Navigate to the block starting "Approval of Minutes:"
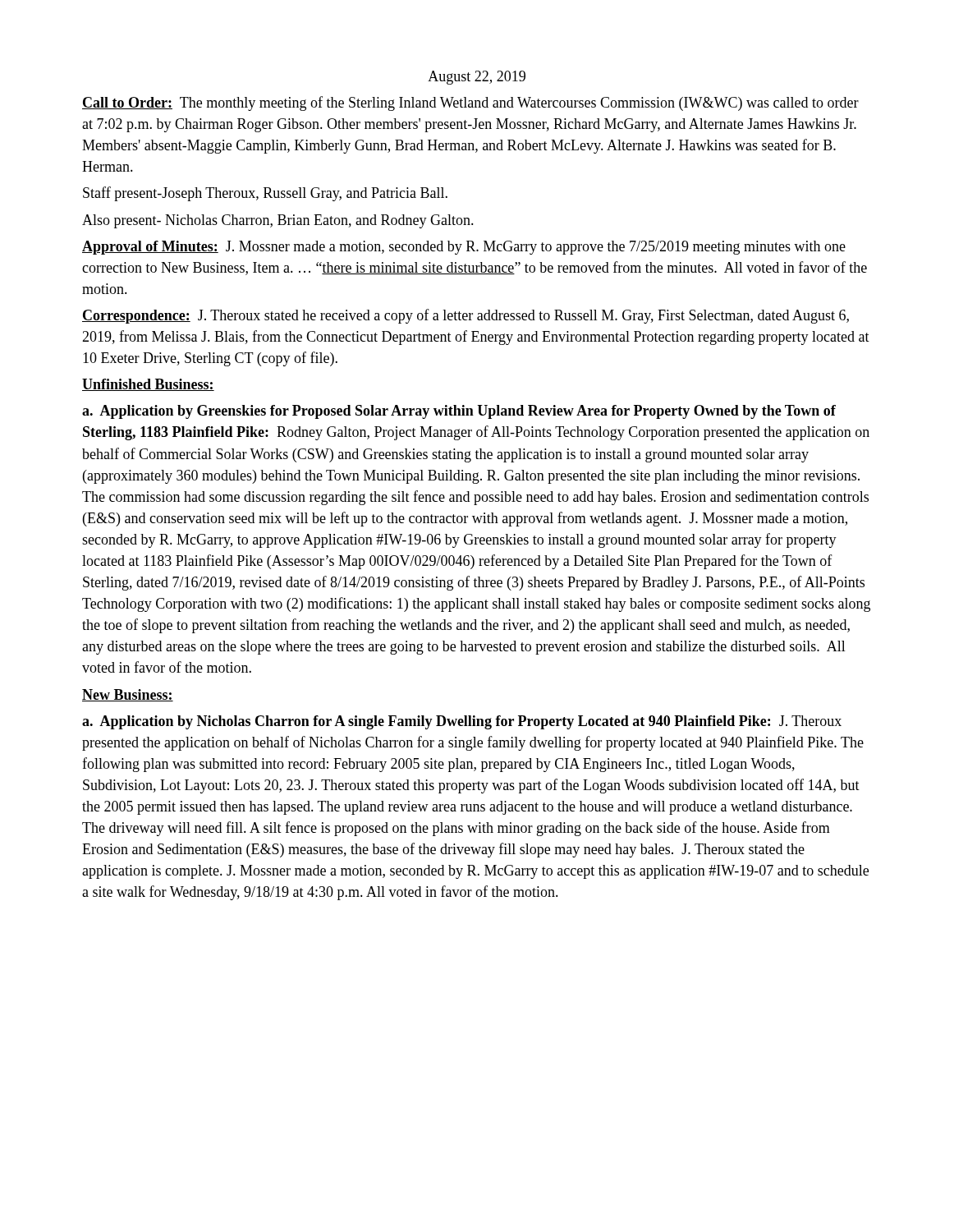This screenshot has width=954, height=1232. [475, 268]
